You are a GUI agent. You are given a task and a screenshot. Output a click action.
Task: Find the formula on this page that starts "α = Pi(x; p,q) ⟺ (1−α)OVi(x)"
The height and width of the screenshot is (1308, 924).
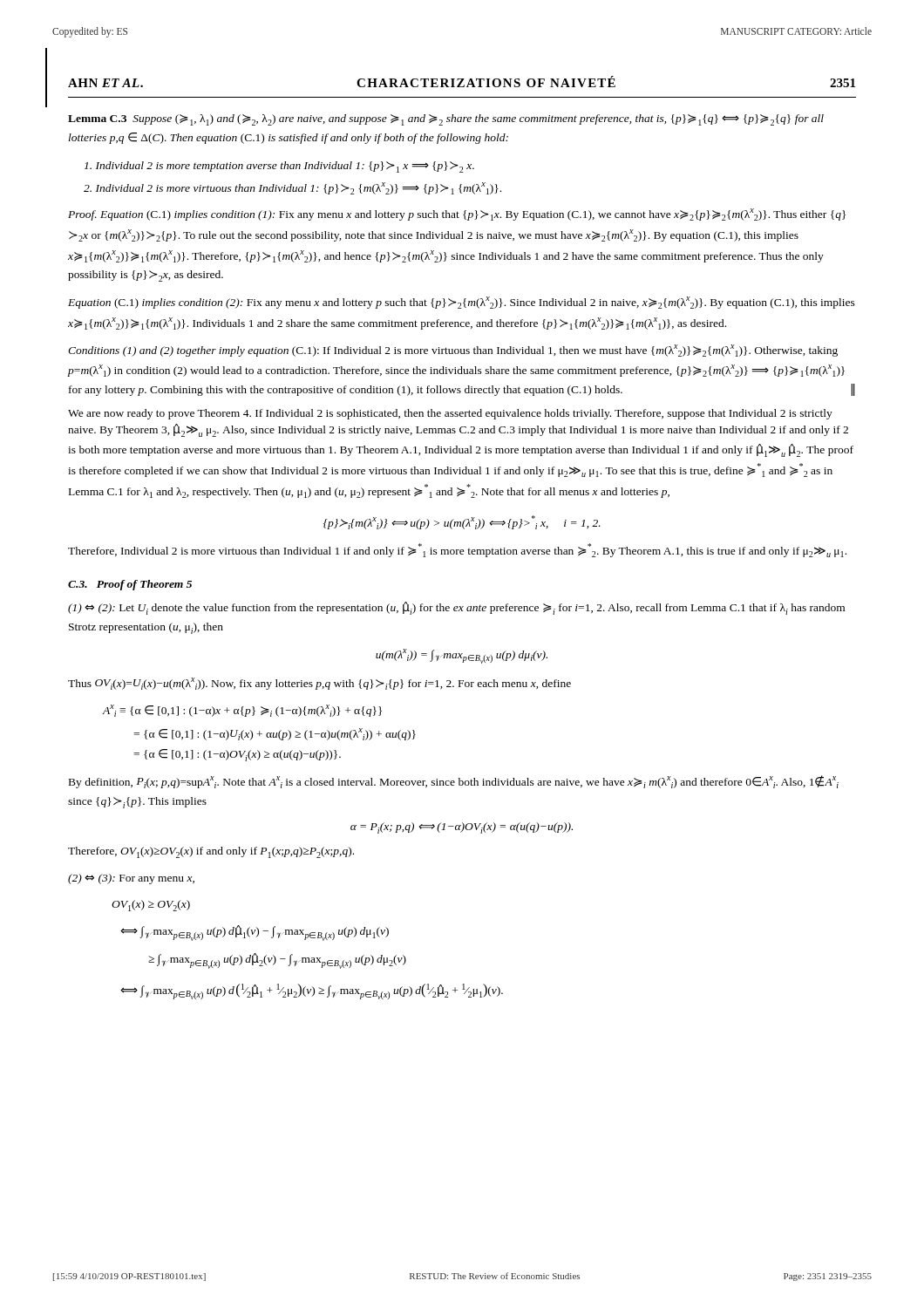462,827
